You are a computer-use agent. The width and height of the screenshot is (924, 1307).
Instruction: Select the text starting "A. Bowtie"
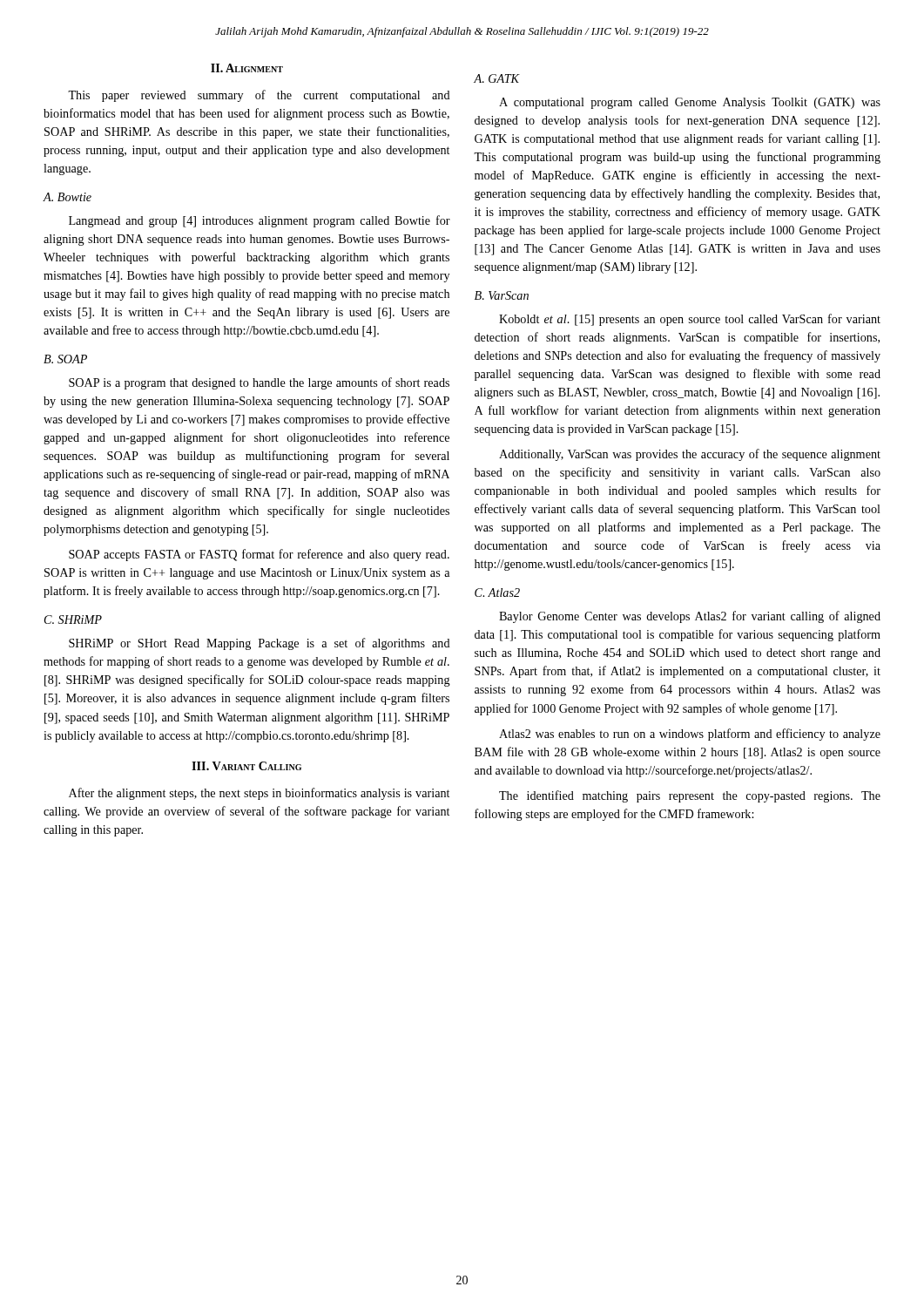pos(68,197)
